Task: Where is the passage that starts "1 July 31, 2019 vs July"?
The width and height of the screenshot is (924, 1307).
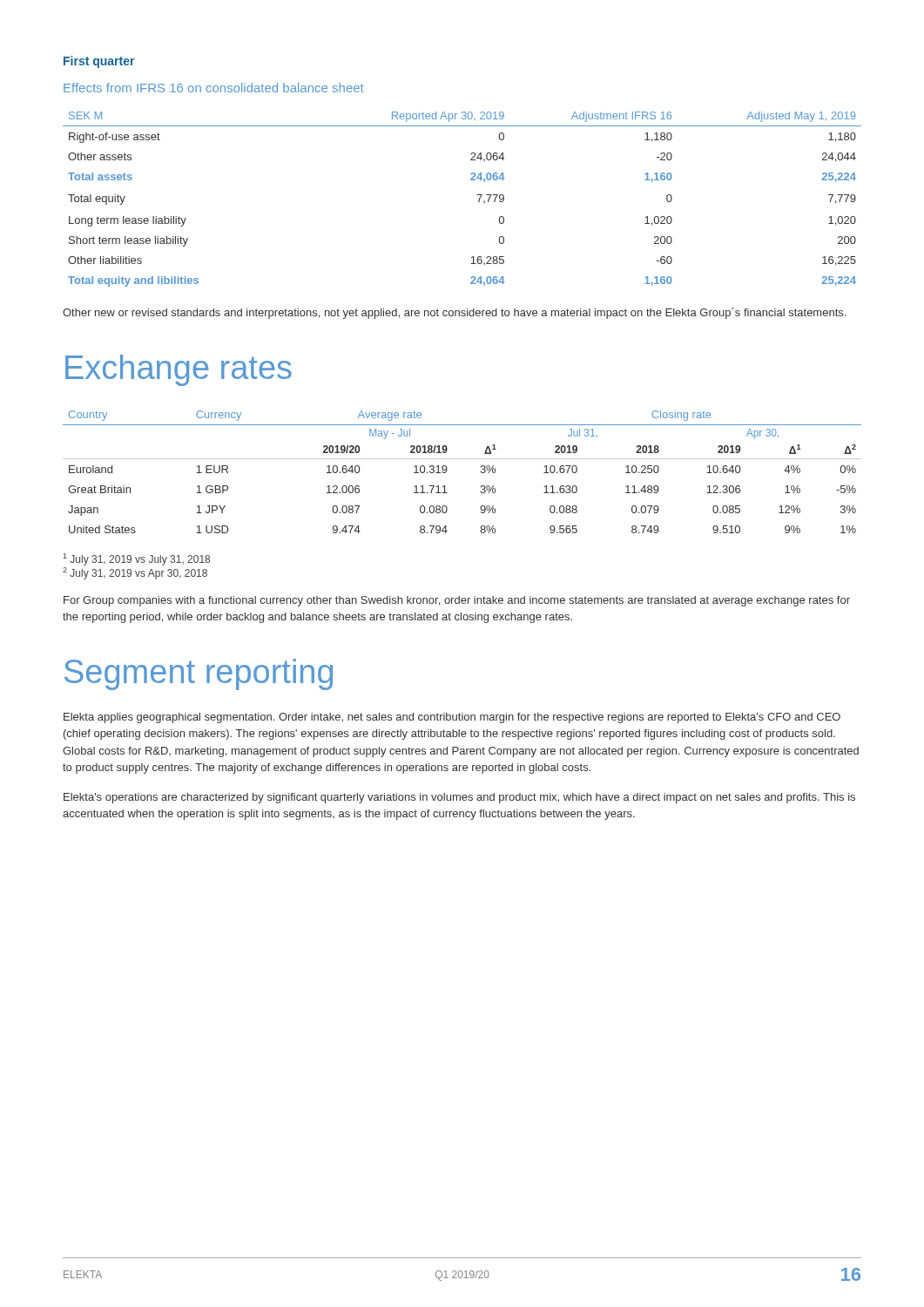Action: pos(137,559)
